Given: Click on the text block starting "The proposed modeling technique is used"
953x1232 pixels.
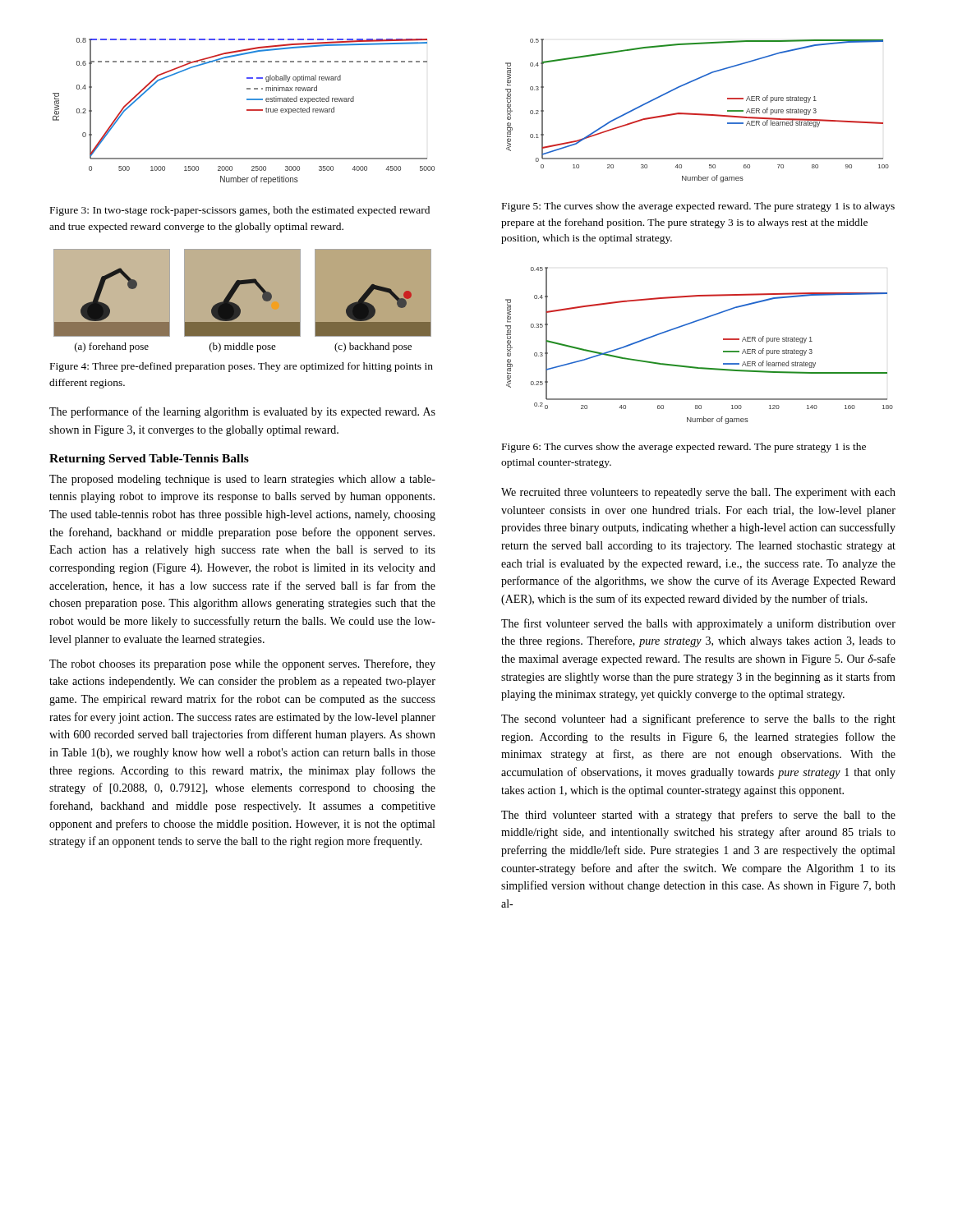Looking at the screenshot, I should click(x=242, y=559).
